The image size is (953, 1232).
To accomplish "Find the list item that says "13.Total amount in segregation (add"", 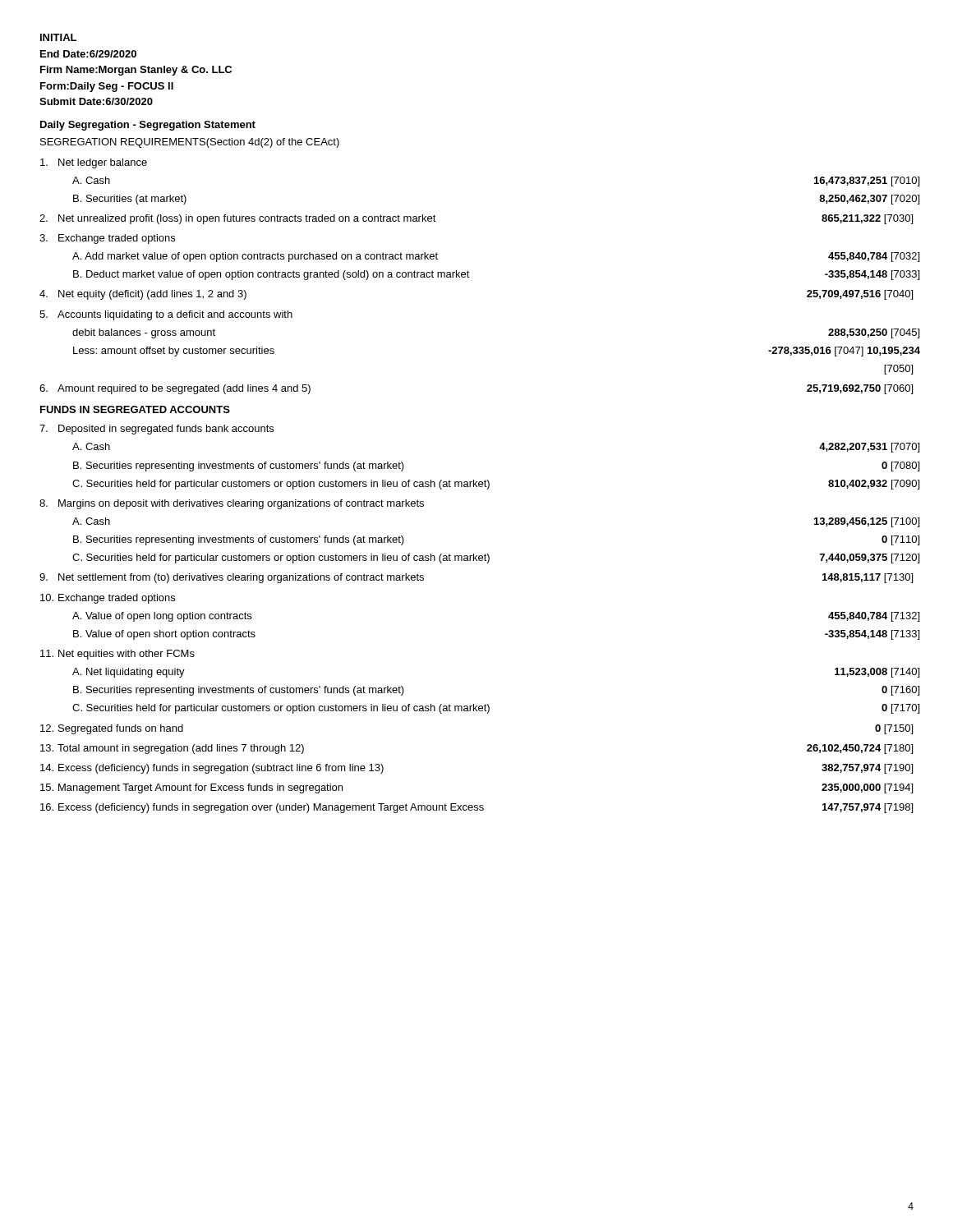I will click(x=170, y=749).
